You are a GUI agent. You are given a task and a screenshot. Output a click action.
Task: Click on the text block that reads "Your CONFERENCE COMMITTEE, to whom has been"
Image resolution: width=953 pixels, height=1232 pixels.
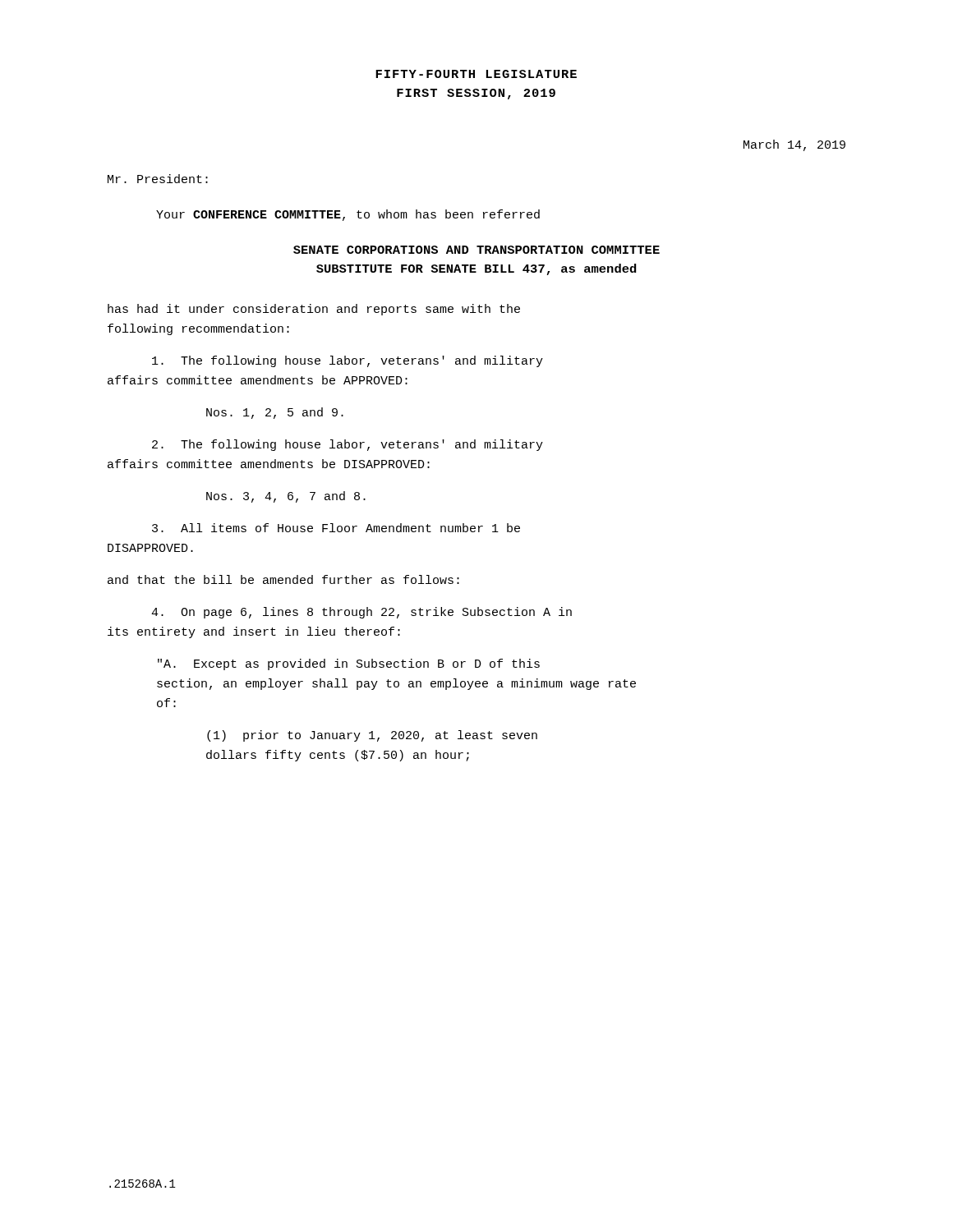(x=348, y=215)
